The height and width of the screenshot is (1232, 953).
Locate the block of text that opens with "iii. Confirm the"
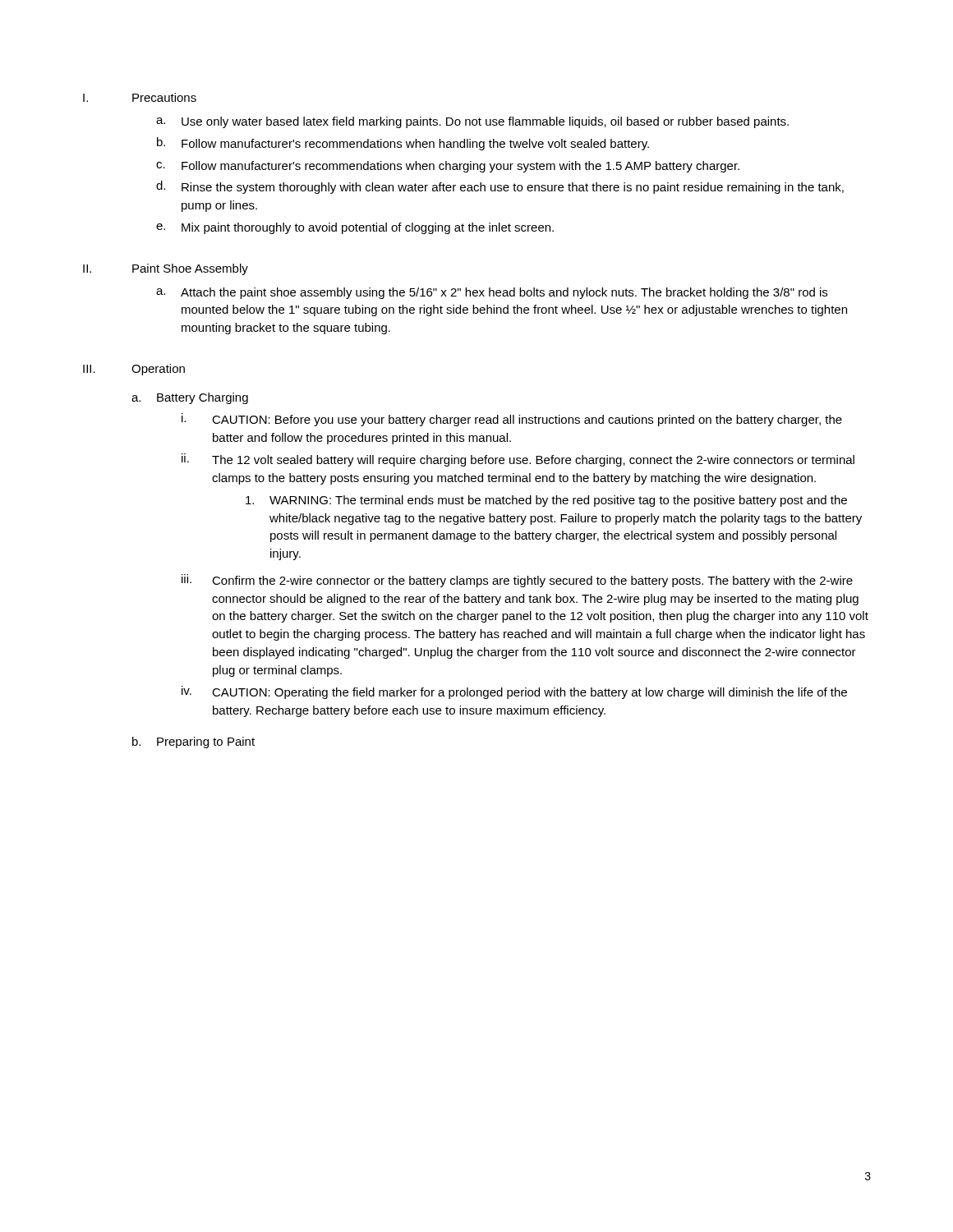[526, 625]
